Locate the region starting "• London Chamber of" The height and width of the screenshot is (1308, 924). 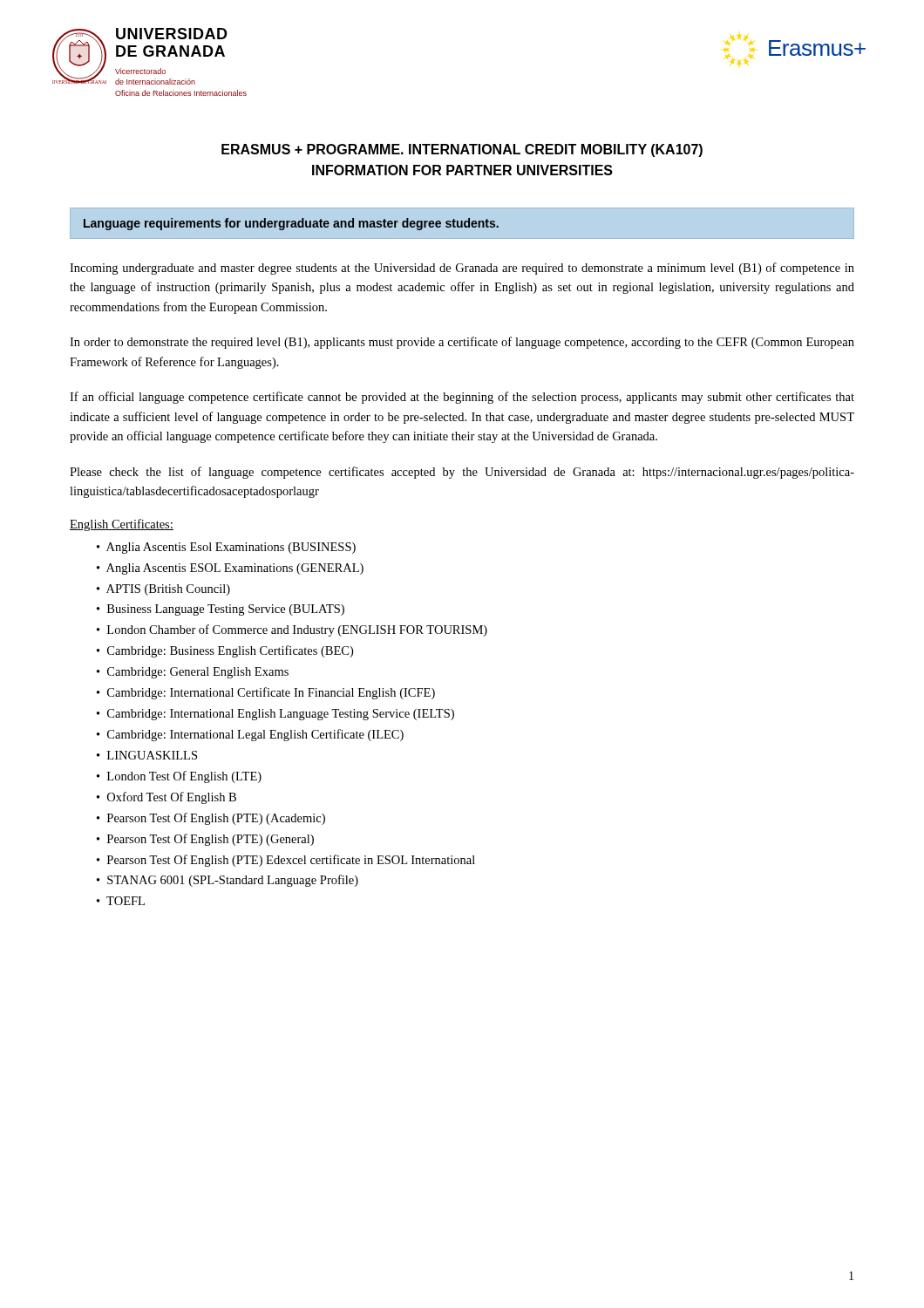[x=292, y=630]
